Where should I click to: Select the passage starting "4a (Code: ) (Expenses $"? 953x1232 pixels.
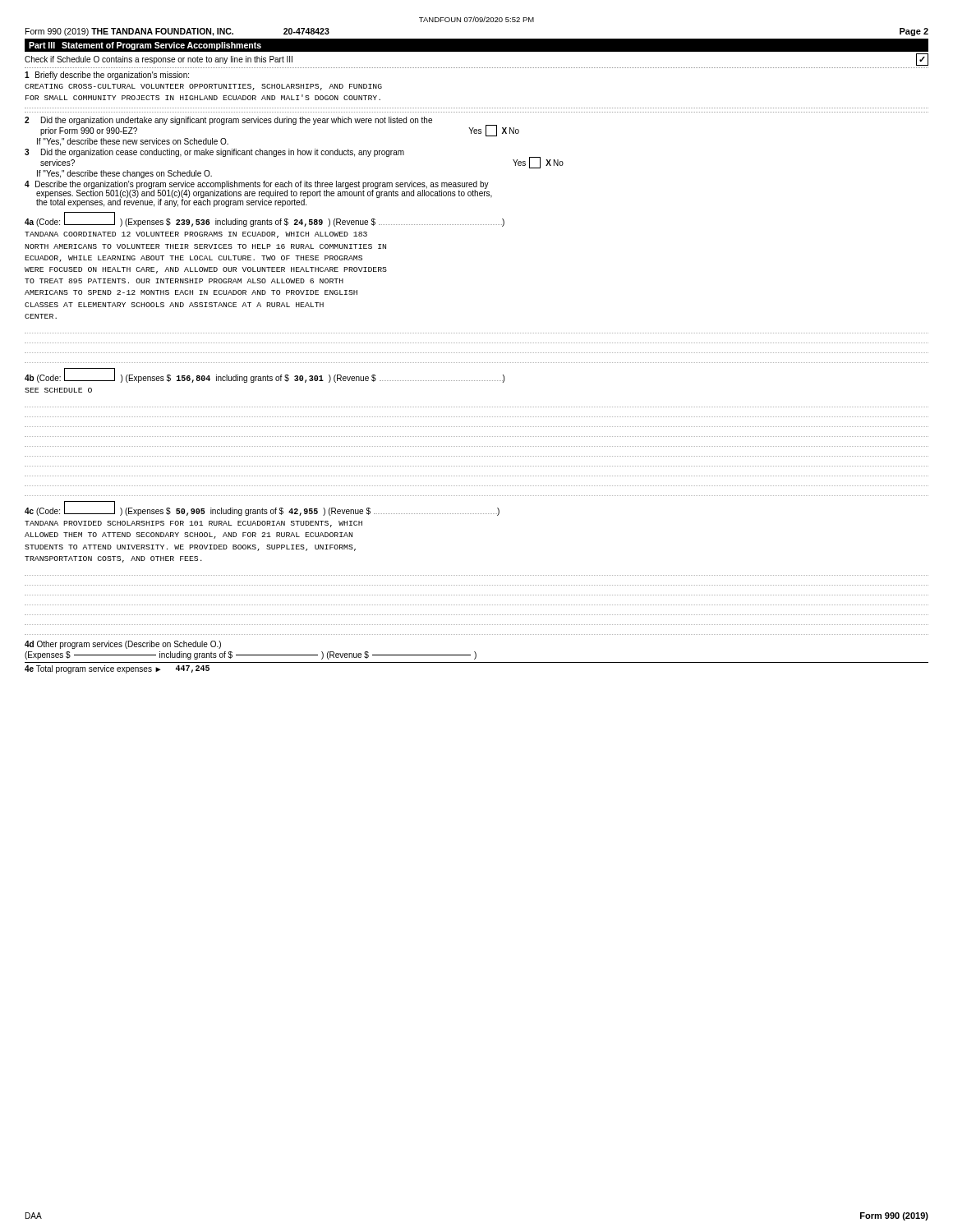coord(265,219)
